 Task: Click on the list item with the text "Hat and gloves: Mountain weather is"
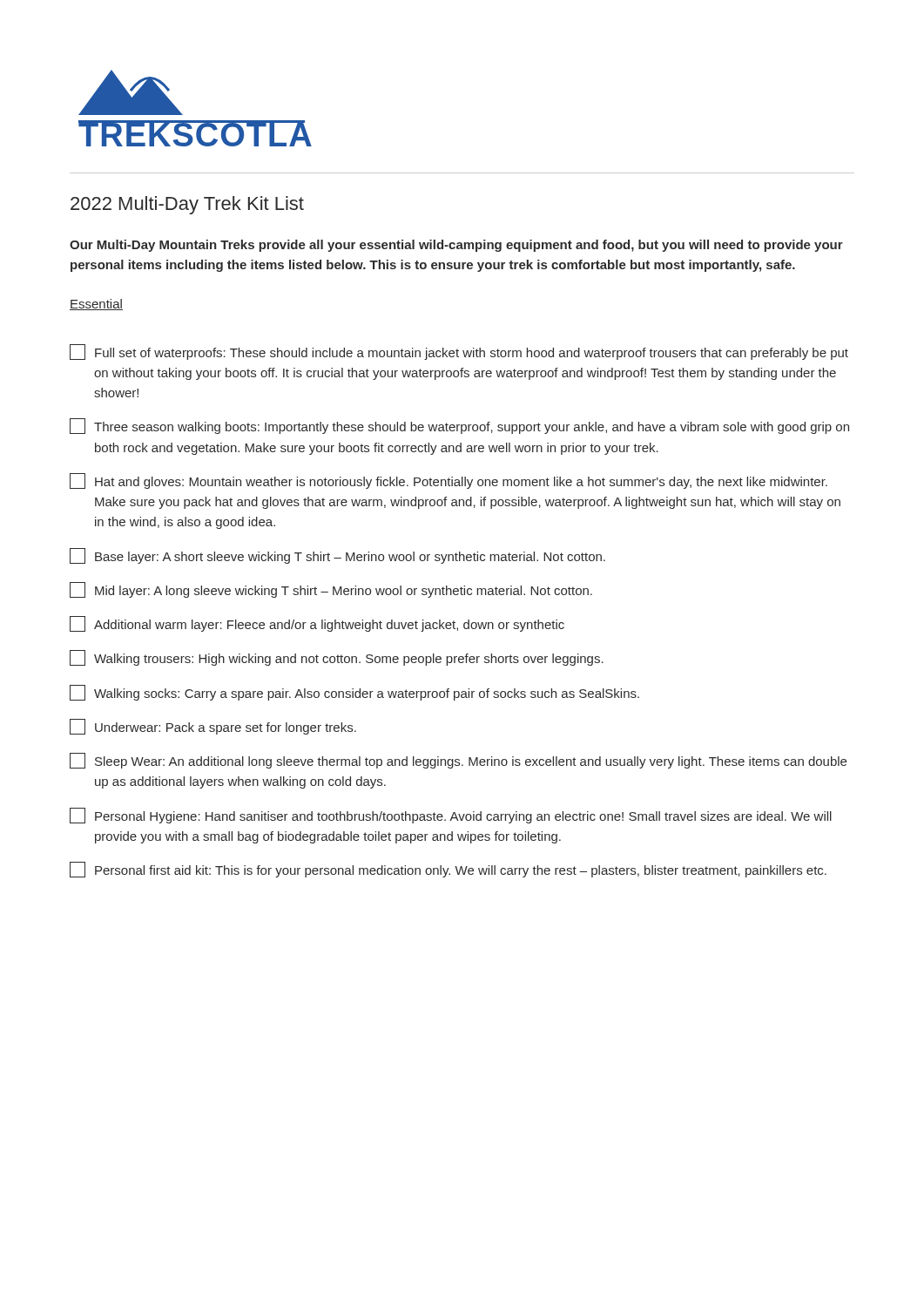click(x=462, y=502)
